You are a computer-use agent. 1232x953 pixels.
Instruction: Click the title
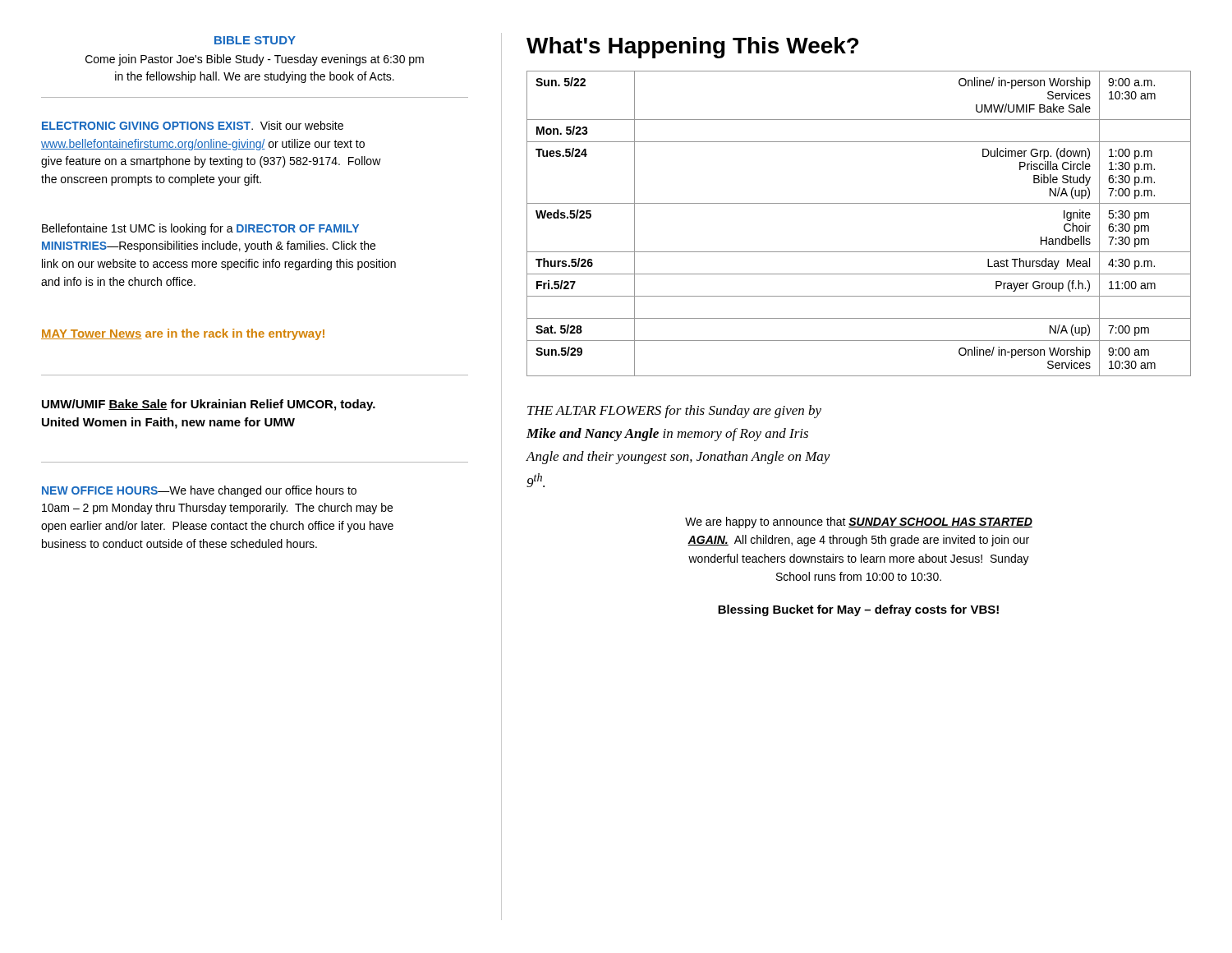point(693,46)
